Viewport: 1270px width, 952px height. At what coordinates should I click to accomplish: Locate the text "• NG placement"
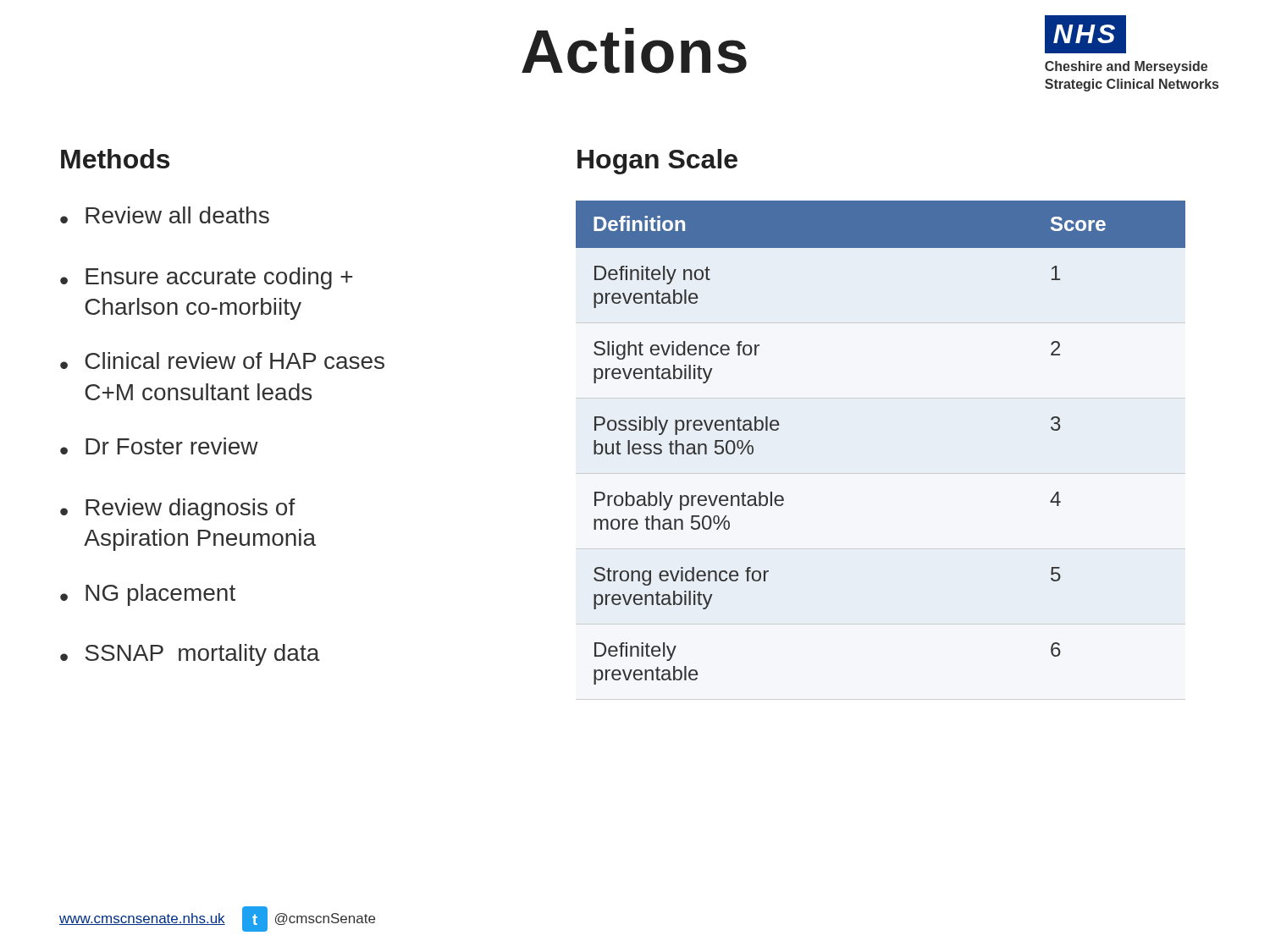tap(147, 596)
